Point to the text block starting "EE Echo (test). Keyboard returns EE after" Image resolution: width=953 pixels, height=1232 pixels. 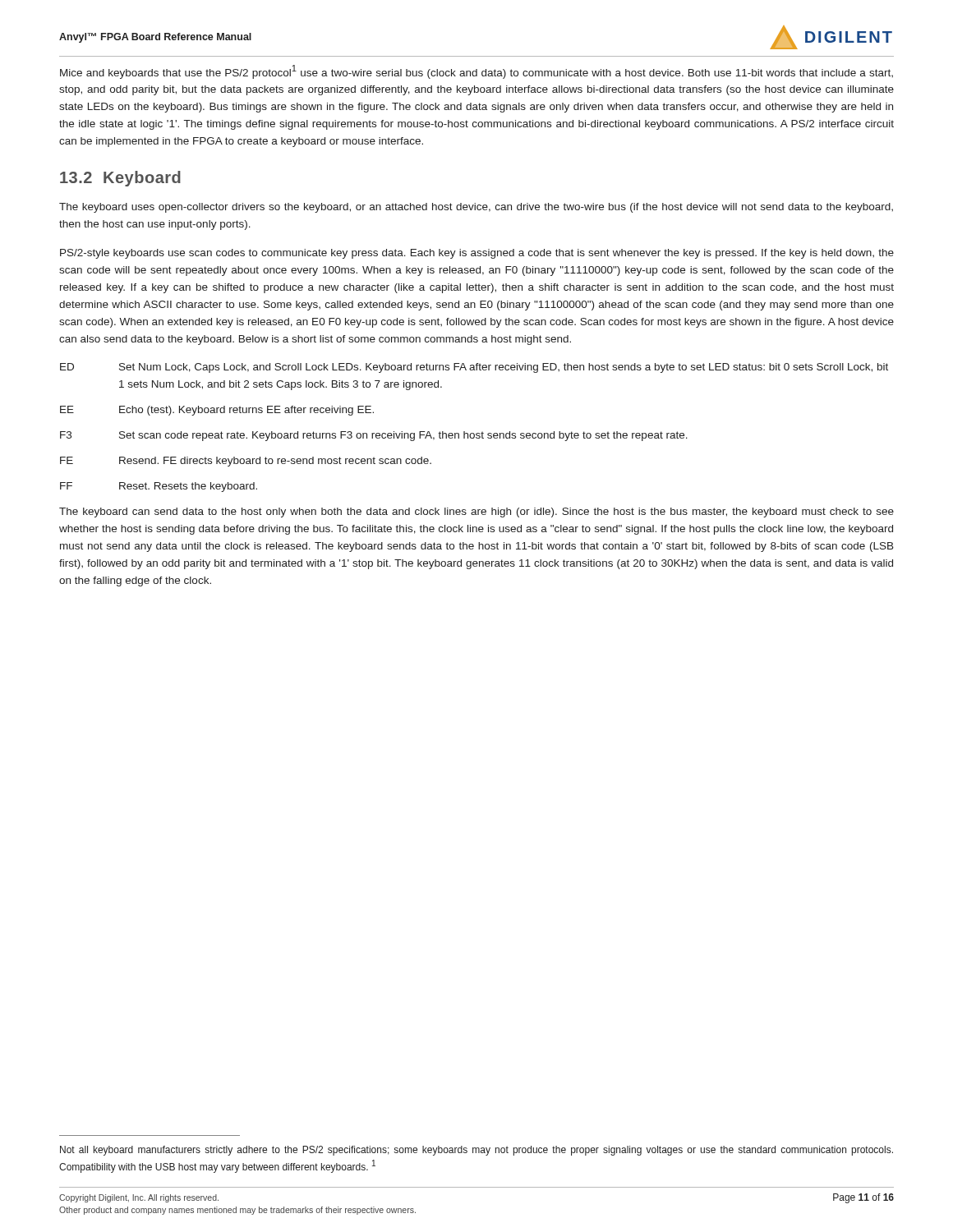coord(217,411)
